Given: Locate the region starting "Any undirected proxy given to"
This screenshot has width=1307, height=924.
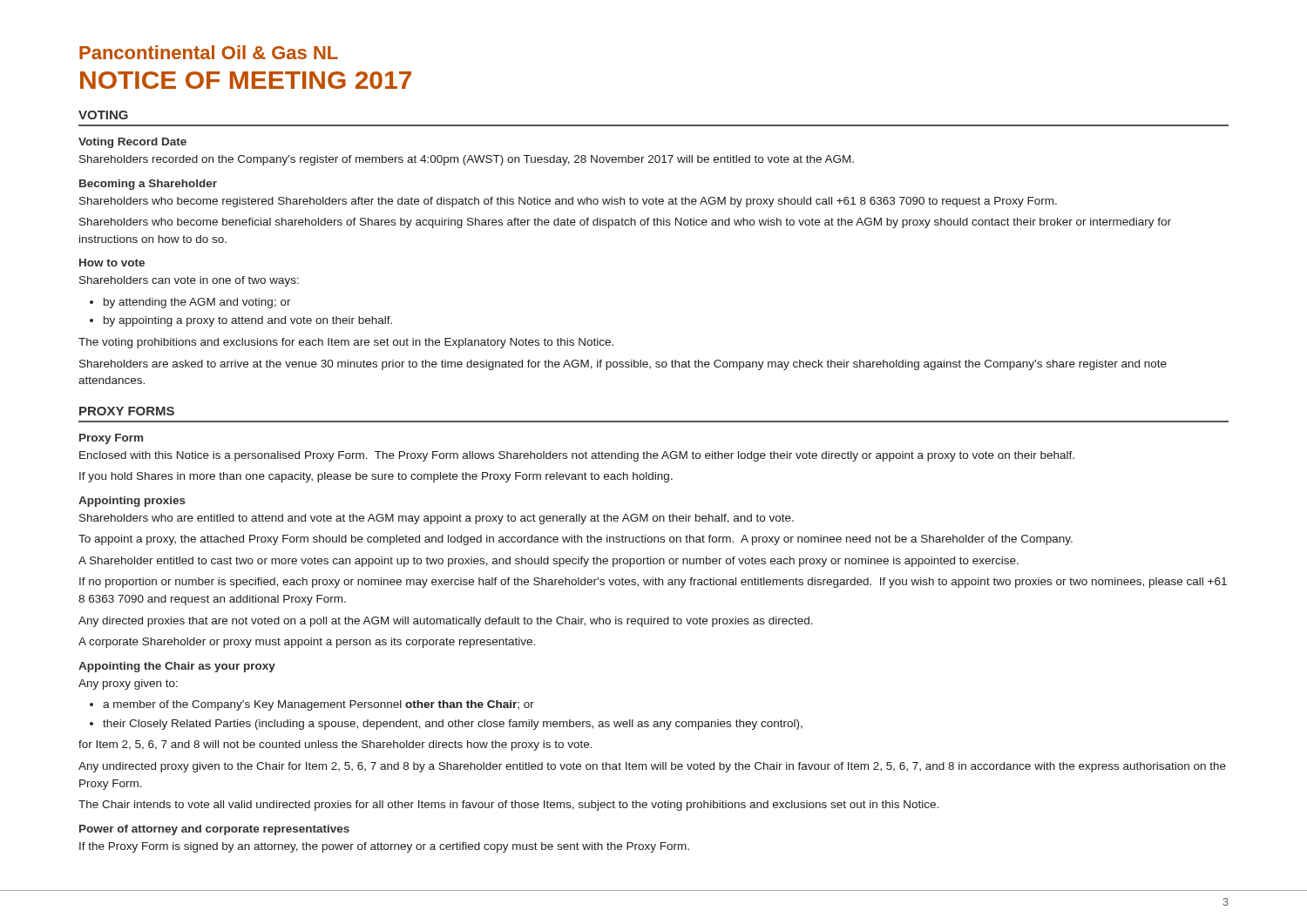Looking at the screenshot, I should [652, 774].
